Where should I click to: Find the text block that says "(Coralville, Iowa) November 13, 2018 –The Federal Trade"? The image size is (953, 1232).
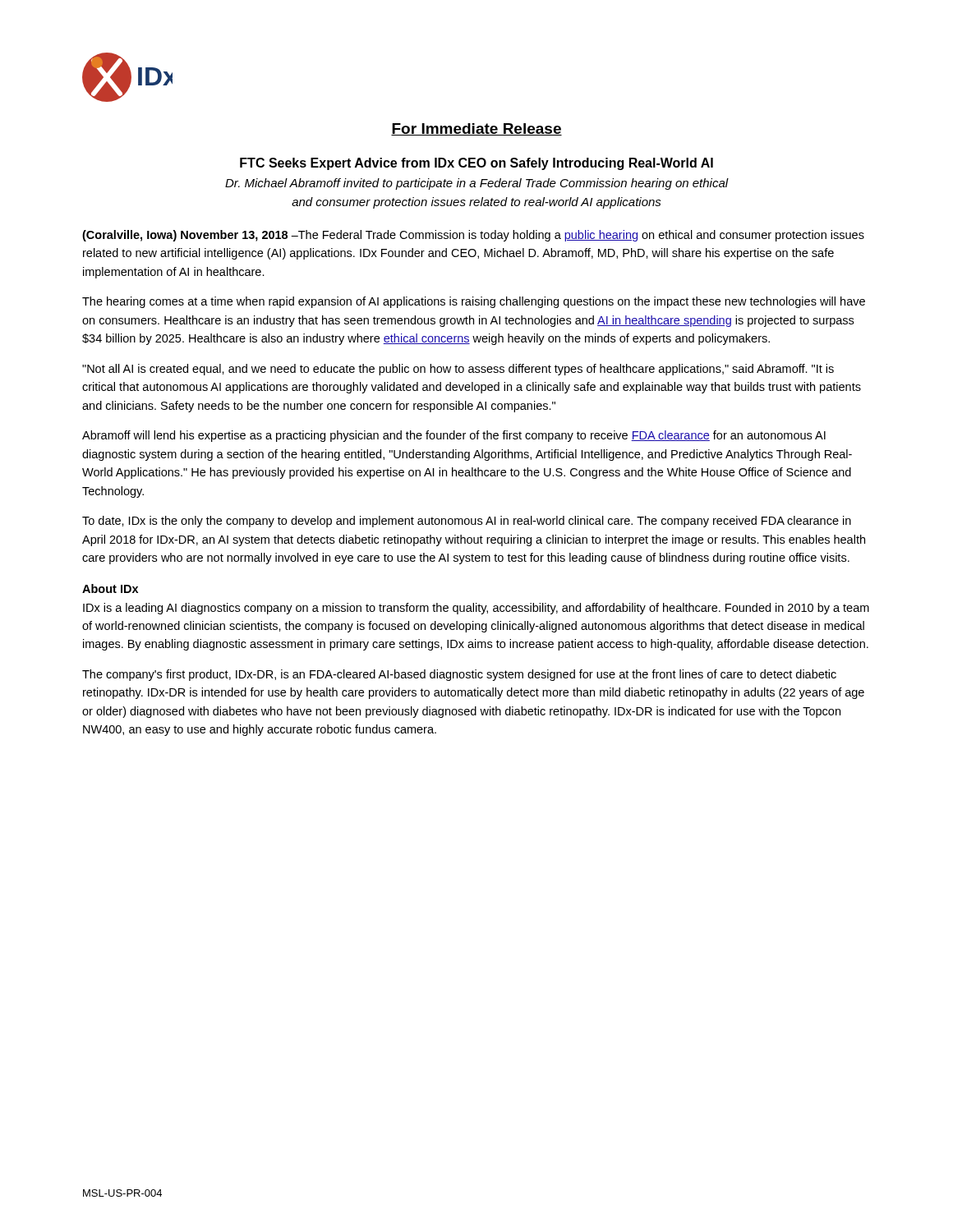[473, 253]
